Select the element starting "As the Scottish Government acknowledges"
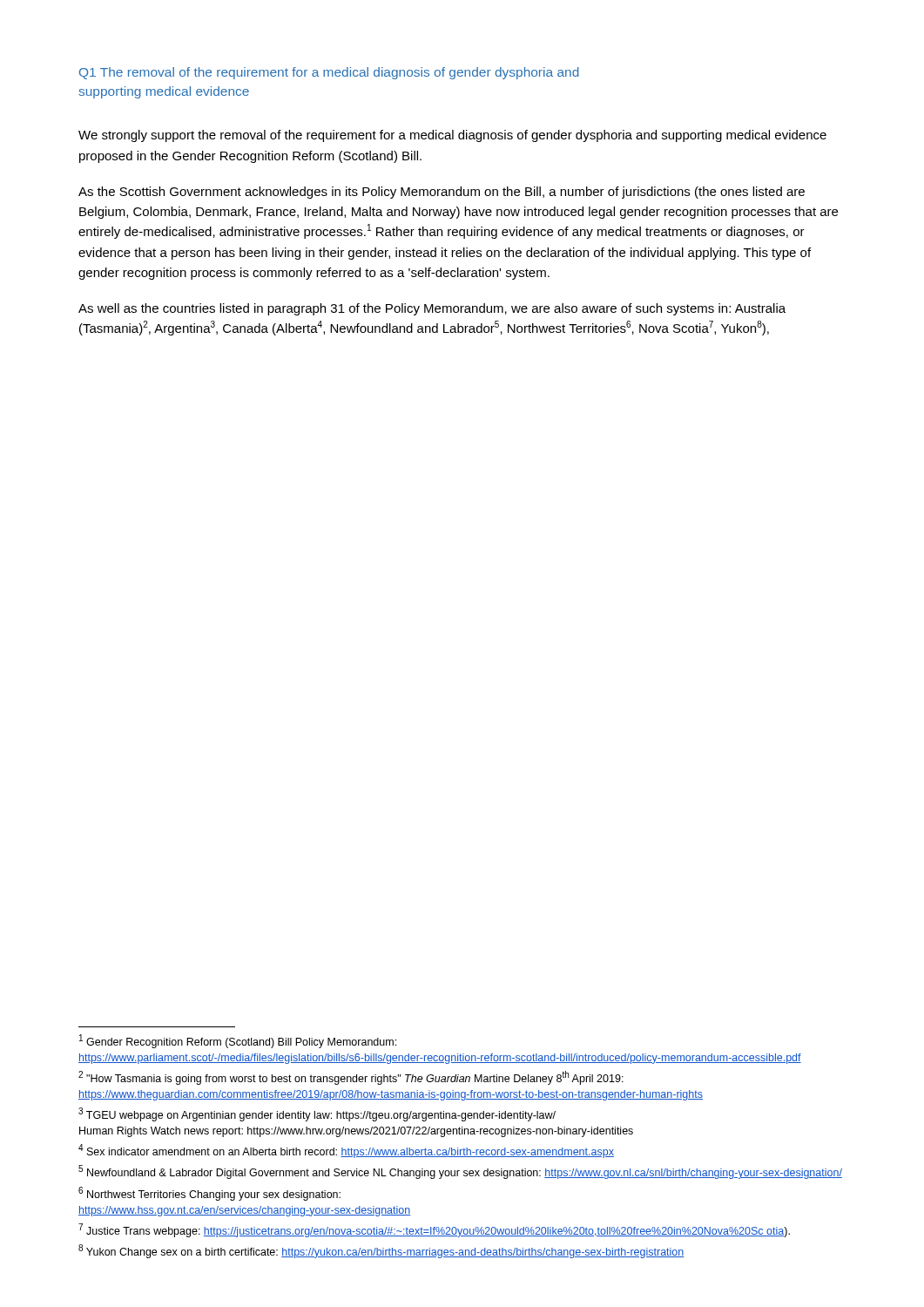The width and height of the screenshot is (924, 1307). pos(462,232)
